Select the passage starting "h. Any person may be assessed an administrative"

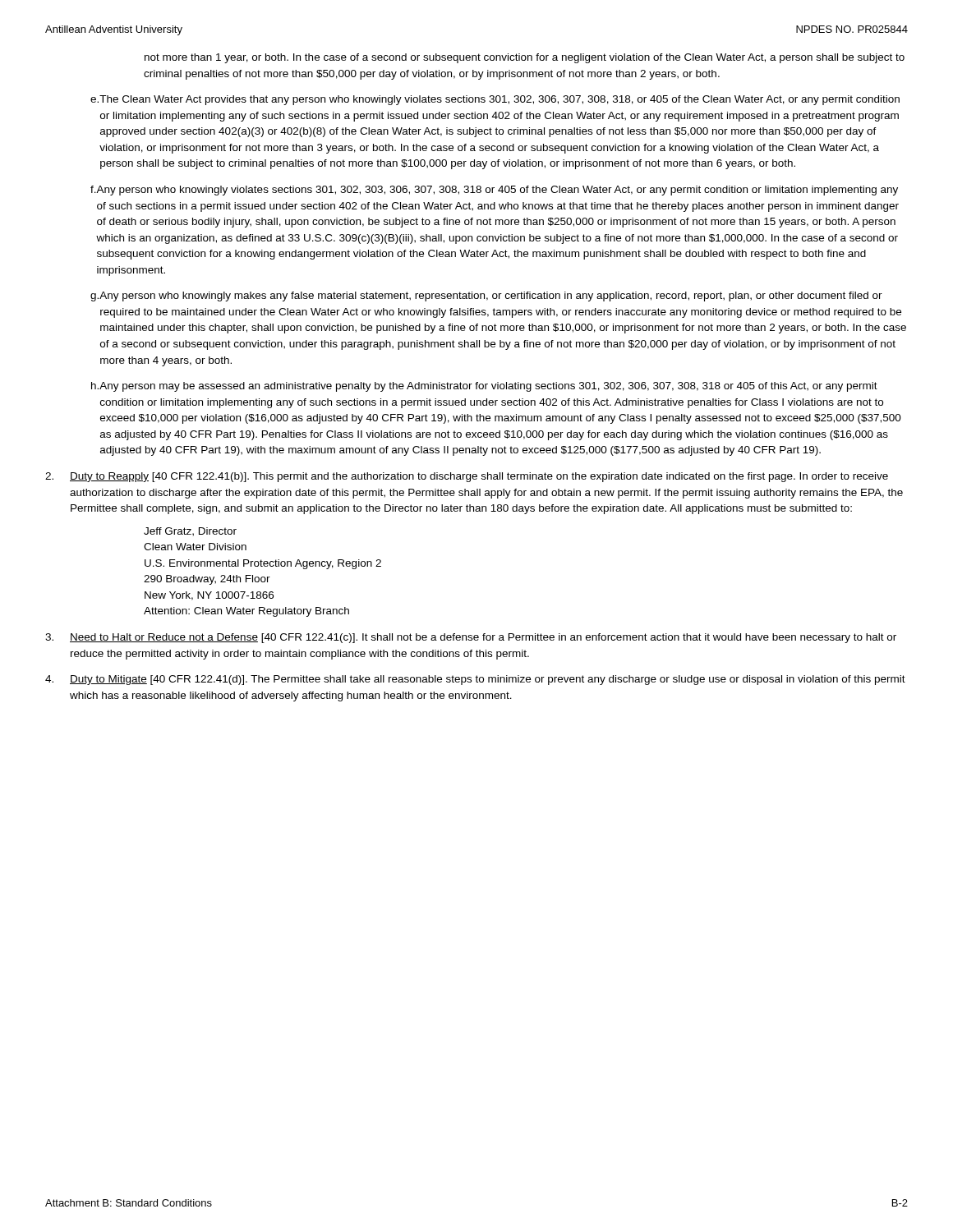[476, 418]
